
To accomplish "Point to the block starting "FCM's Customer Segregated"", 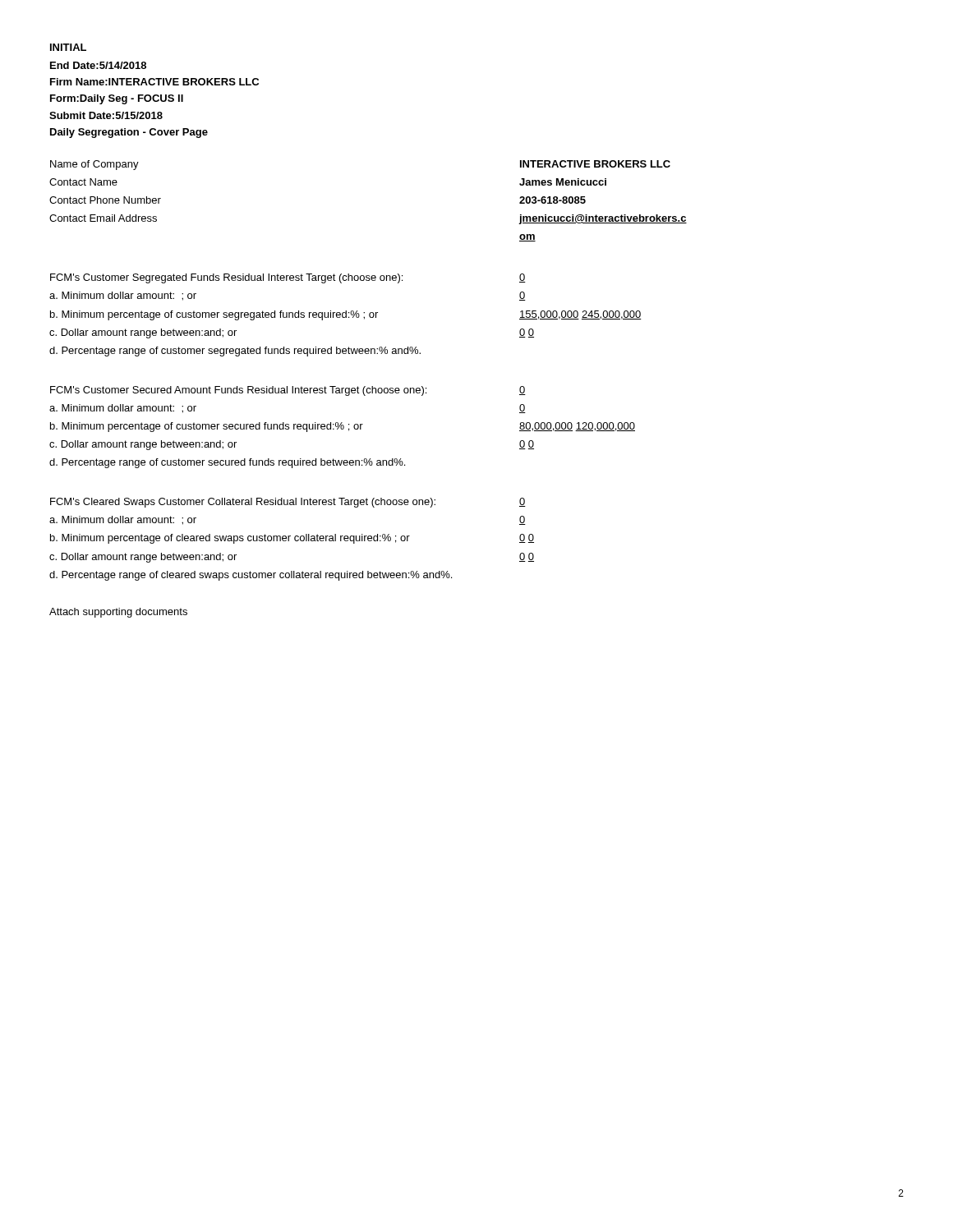I will point(276,314).
